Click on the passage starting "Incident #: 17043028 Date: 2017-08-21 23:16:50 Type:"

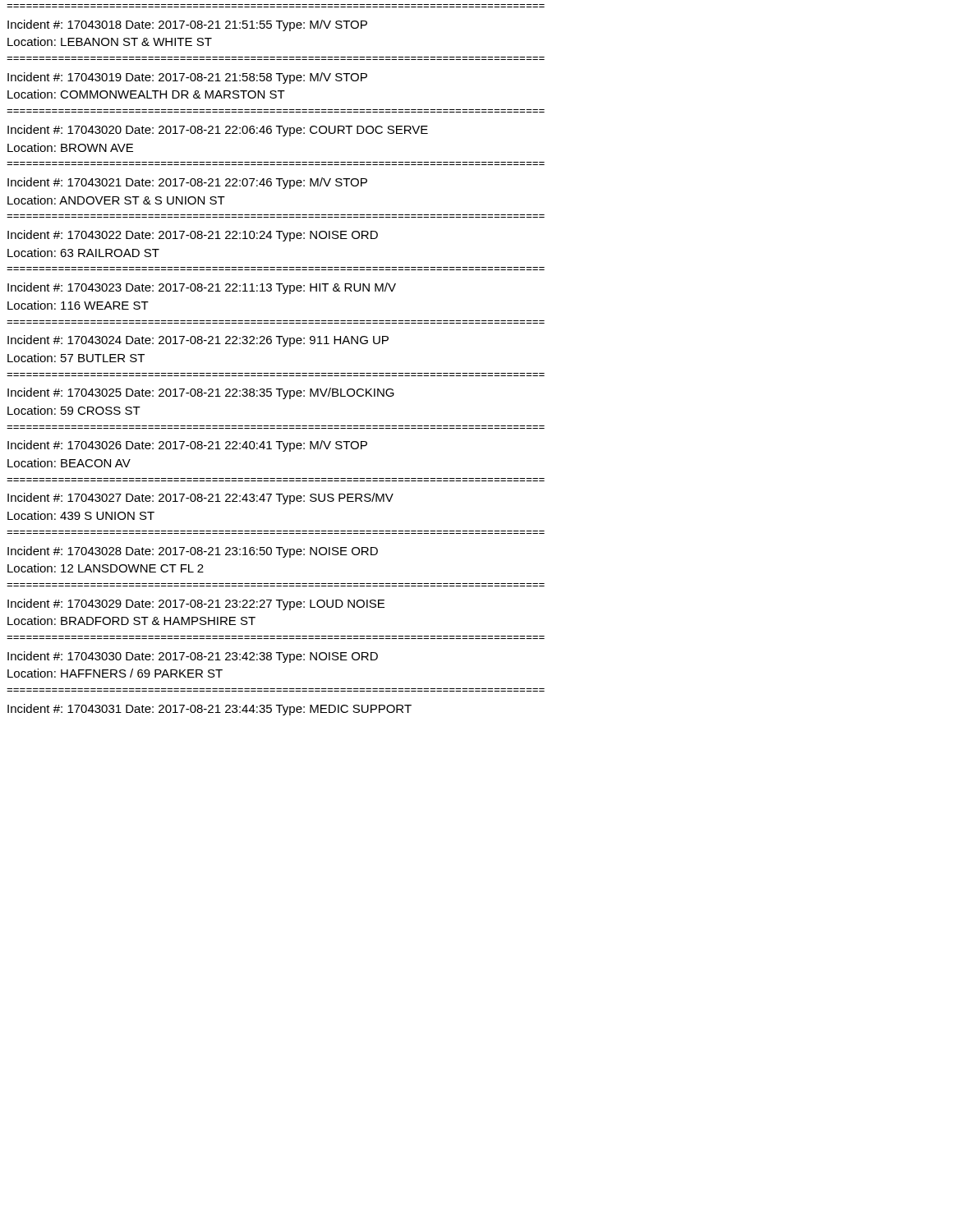[193, 552]
